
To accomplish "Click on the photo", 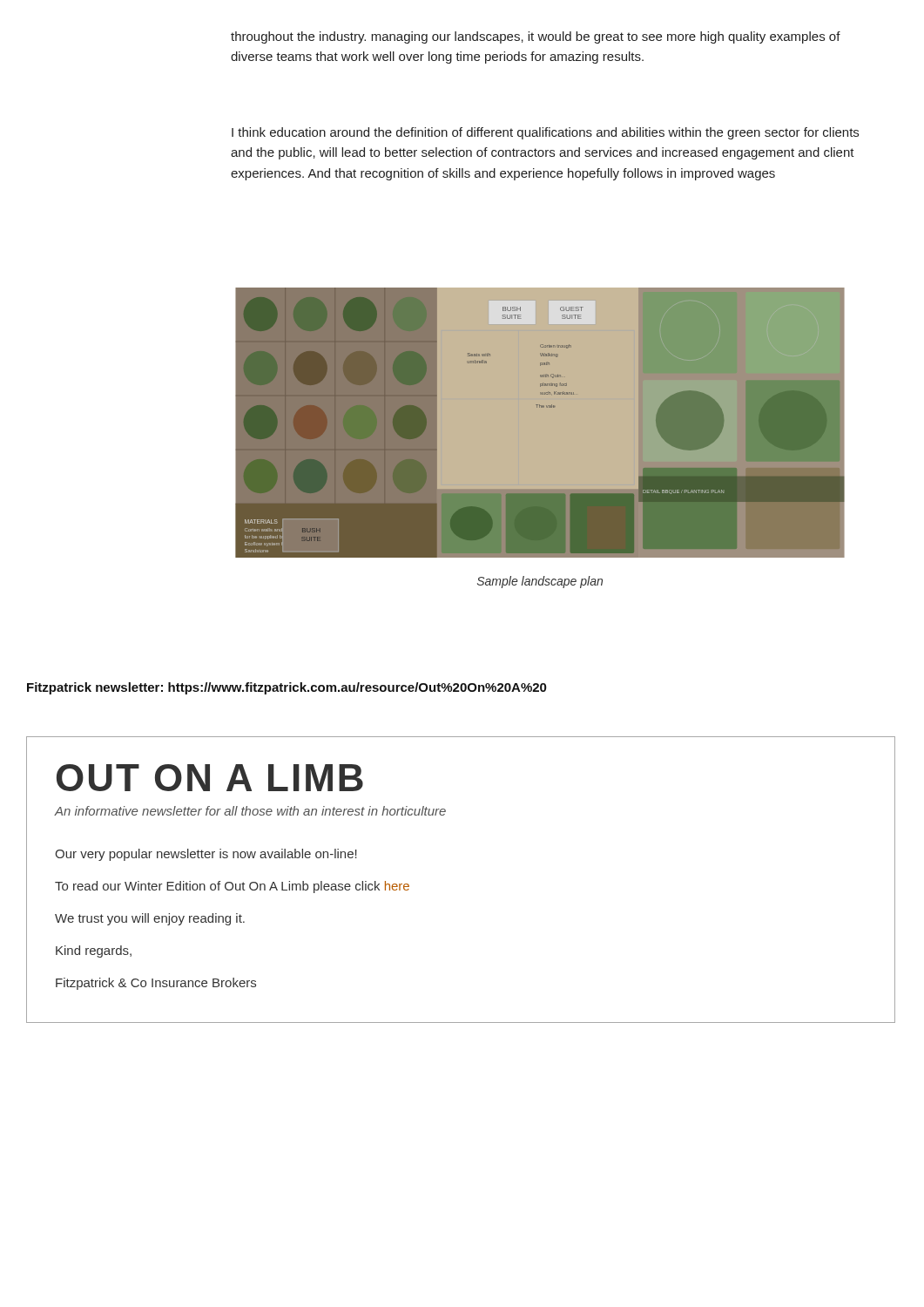I will 540,425.
